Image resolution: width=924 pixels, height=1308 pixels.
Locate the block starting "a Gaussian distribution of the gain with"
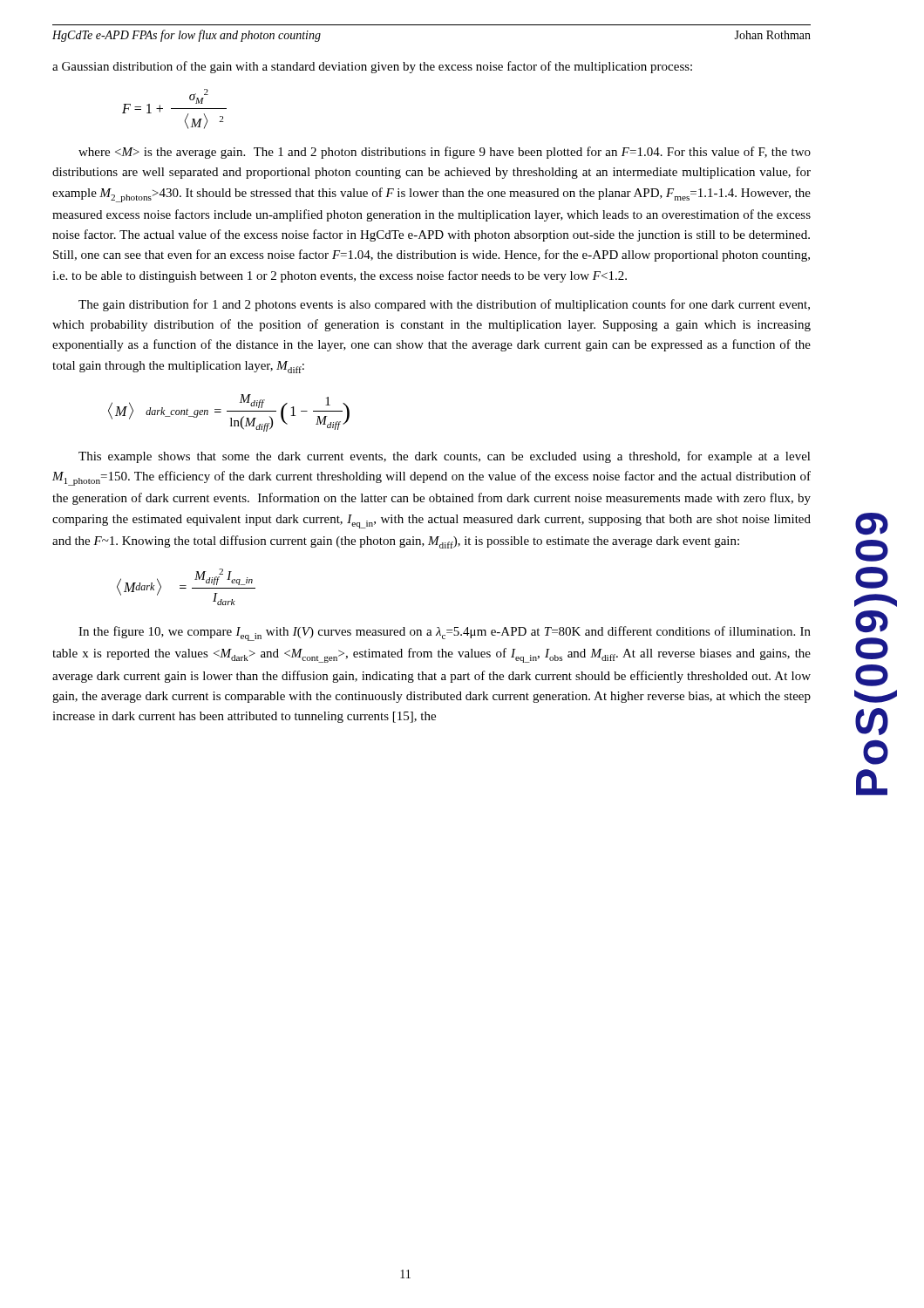tap(432, 67)
